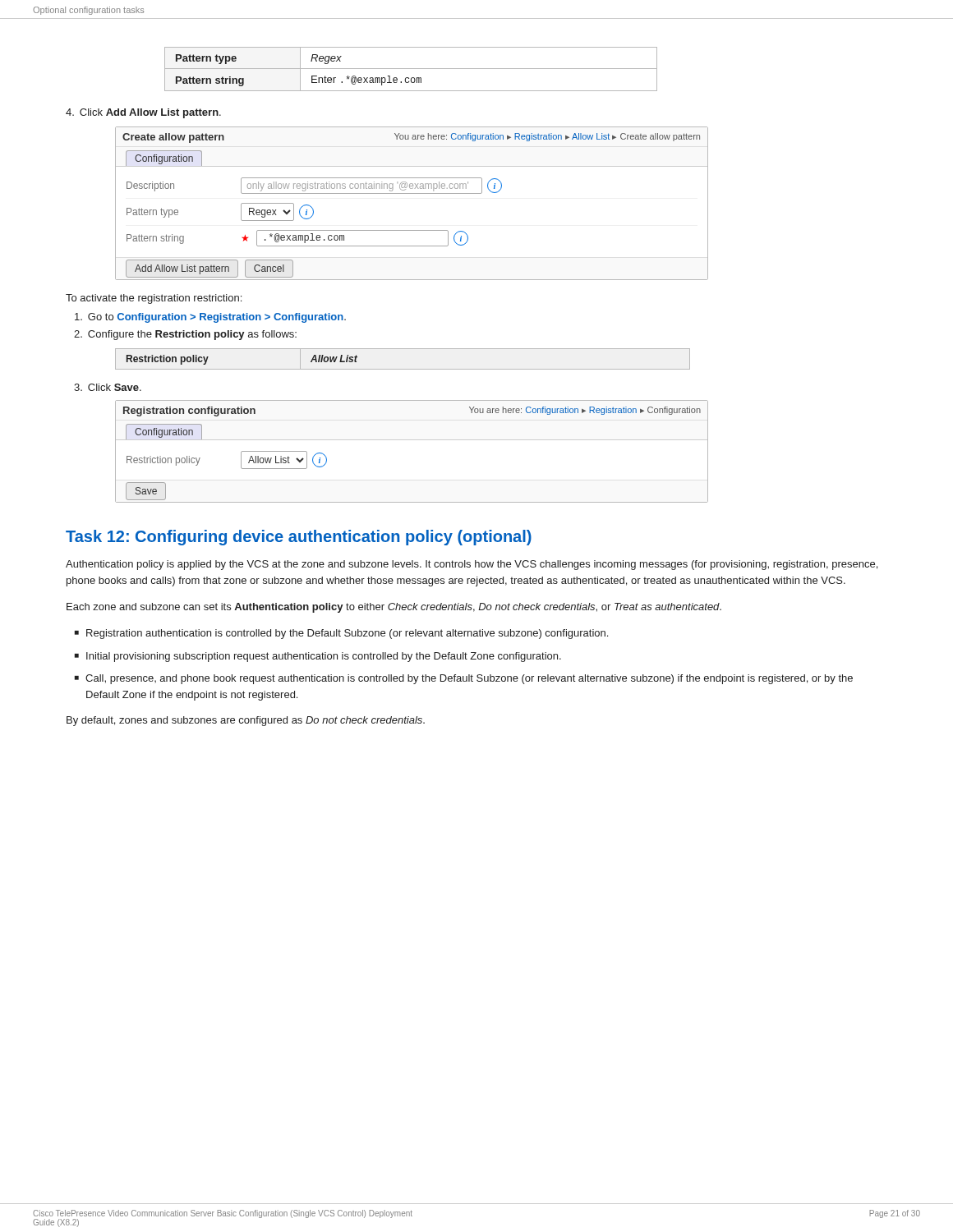
Task: Select the element starting "3. Click Save."
Action: coord(108,387)
